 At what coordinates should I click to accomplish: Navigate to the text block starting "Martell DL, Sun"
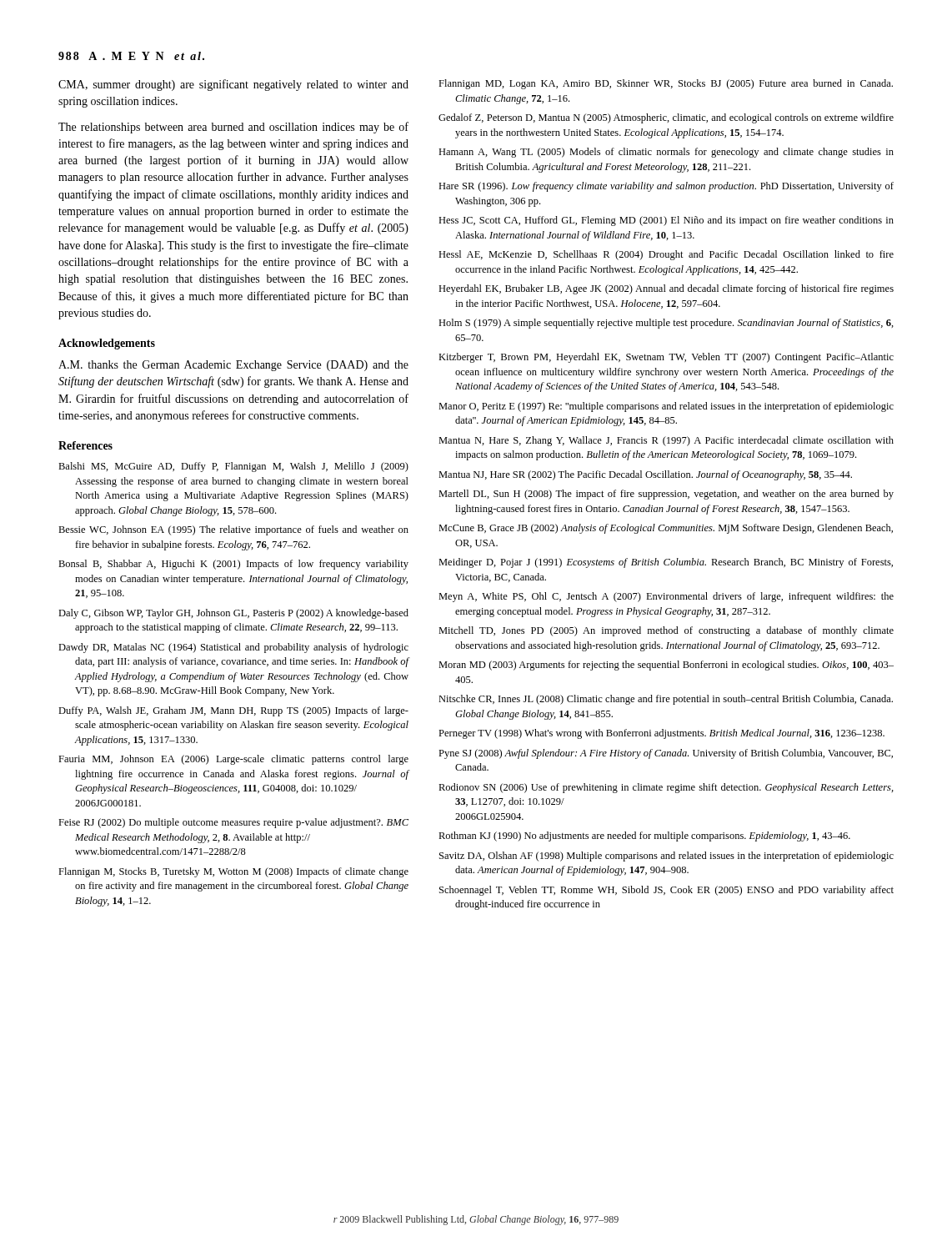coord(666,501)
